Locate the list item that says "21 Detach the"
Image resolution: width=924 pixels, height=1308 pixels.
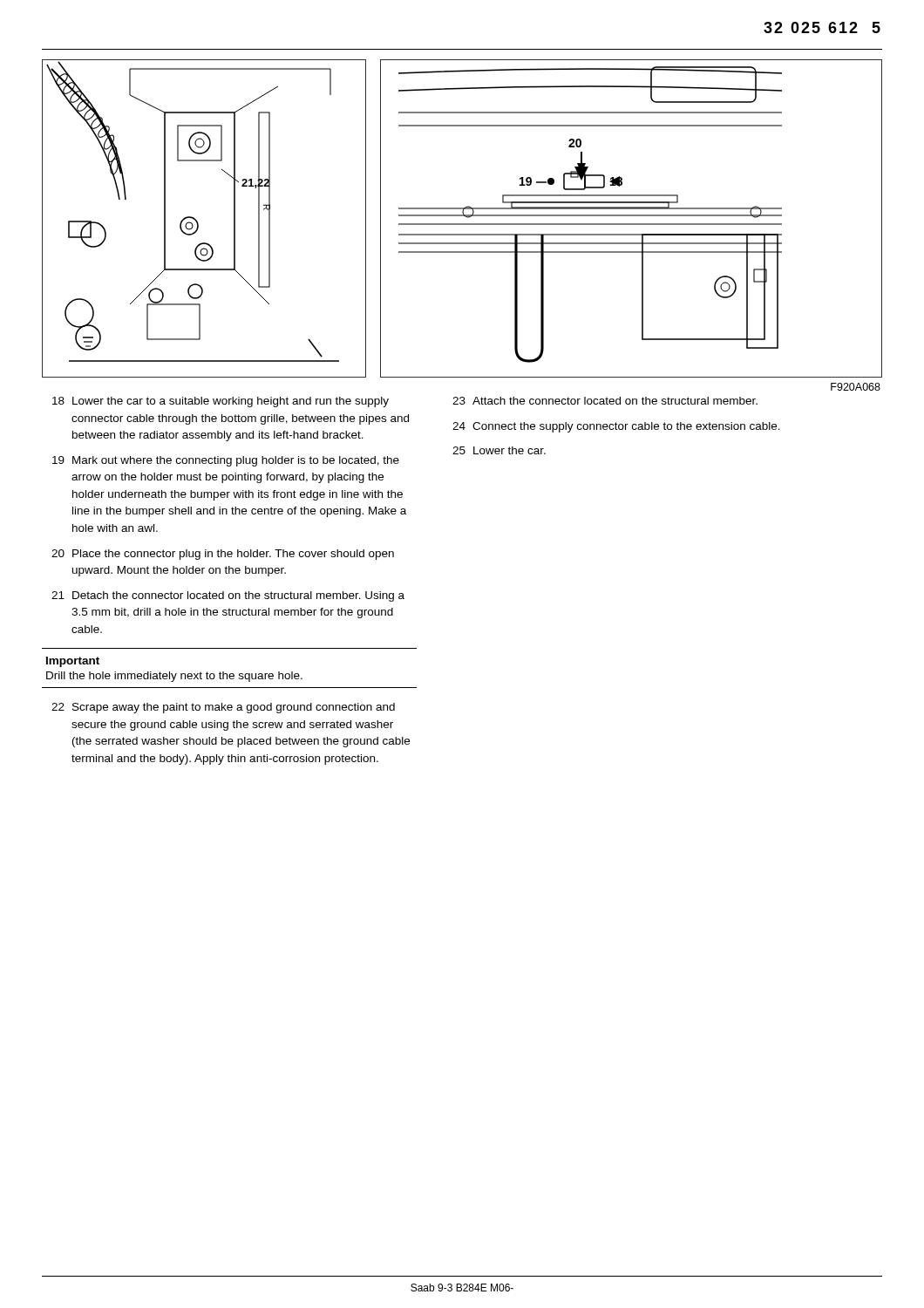point(229,612)
